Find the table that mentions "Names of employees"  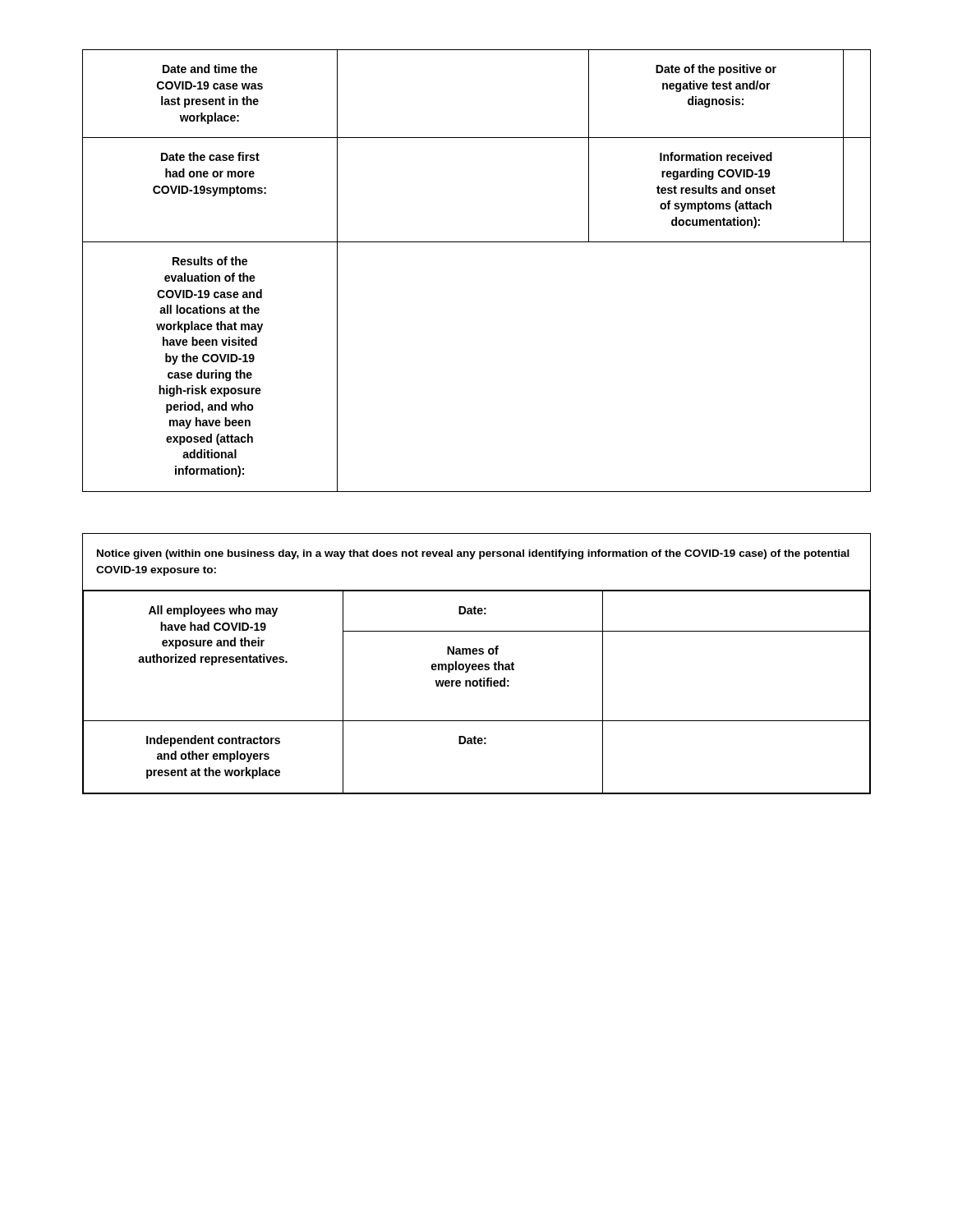(x=476, y=663)
